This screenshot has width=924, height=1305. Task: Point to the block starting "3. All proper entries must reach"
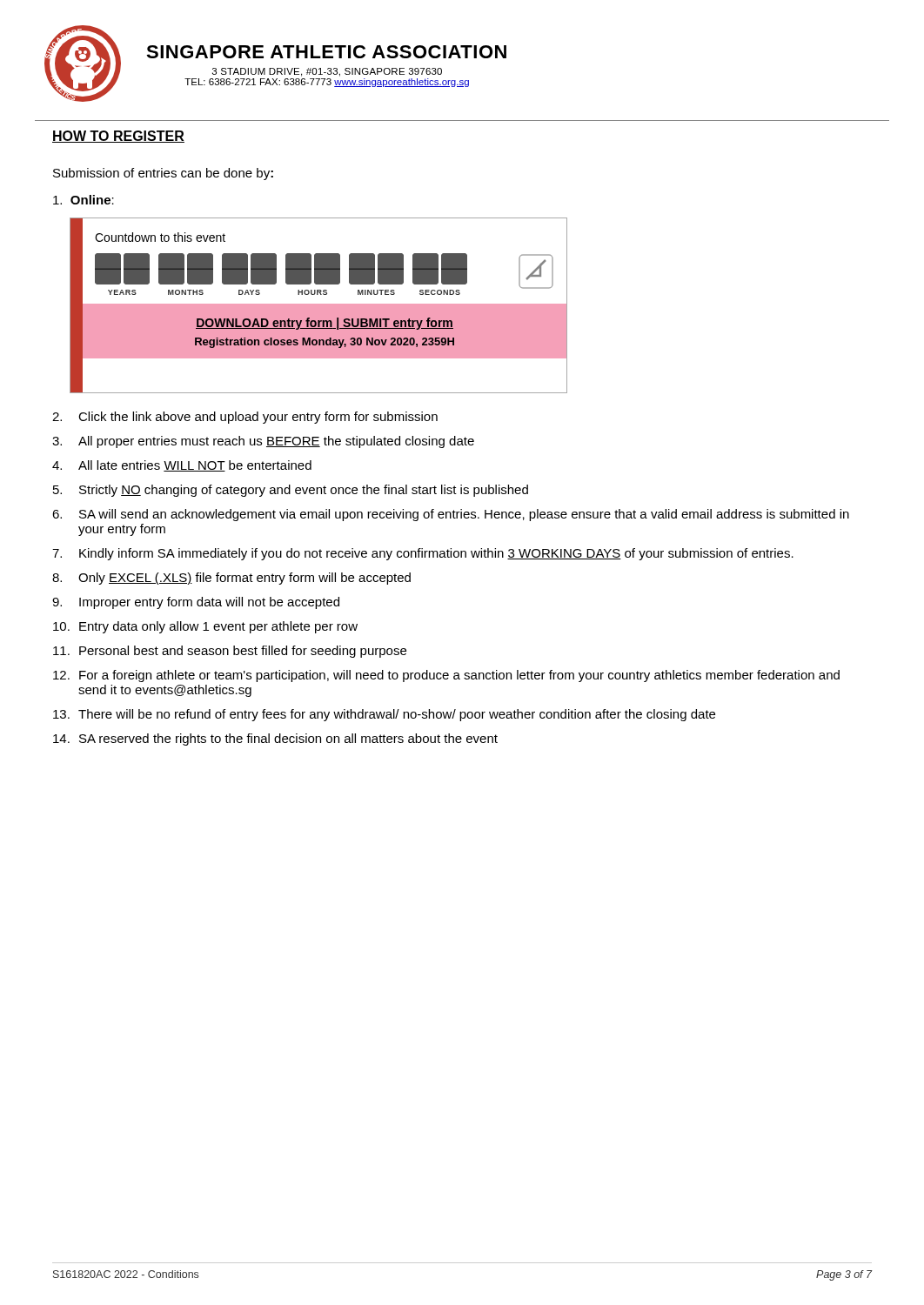coord(462,441)
